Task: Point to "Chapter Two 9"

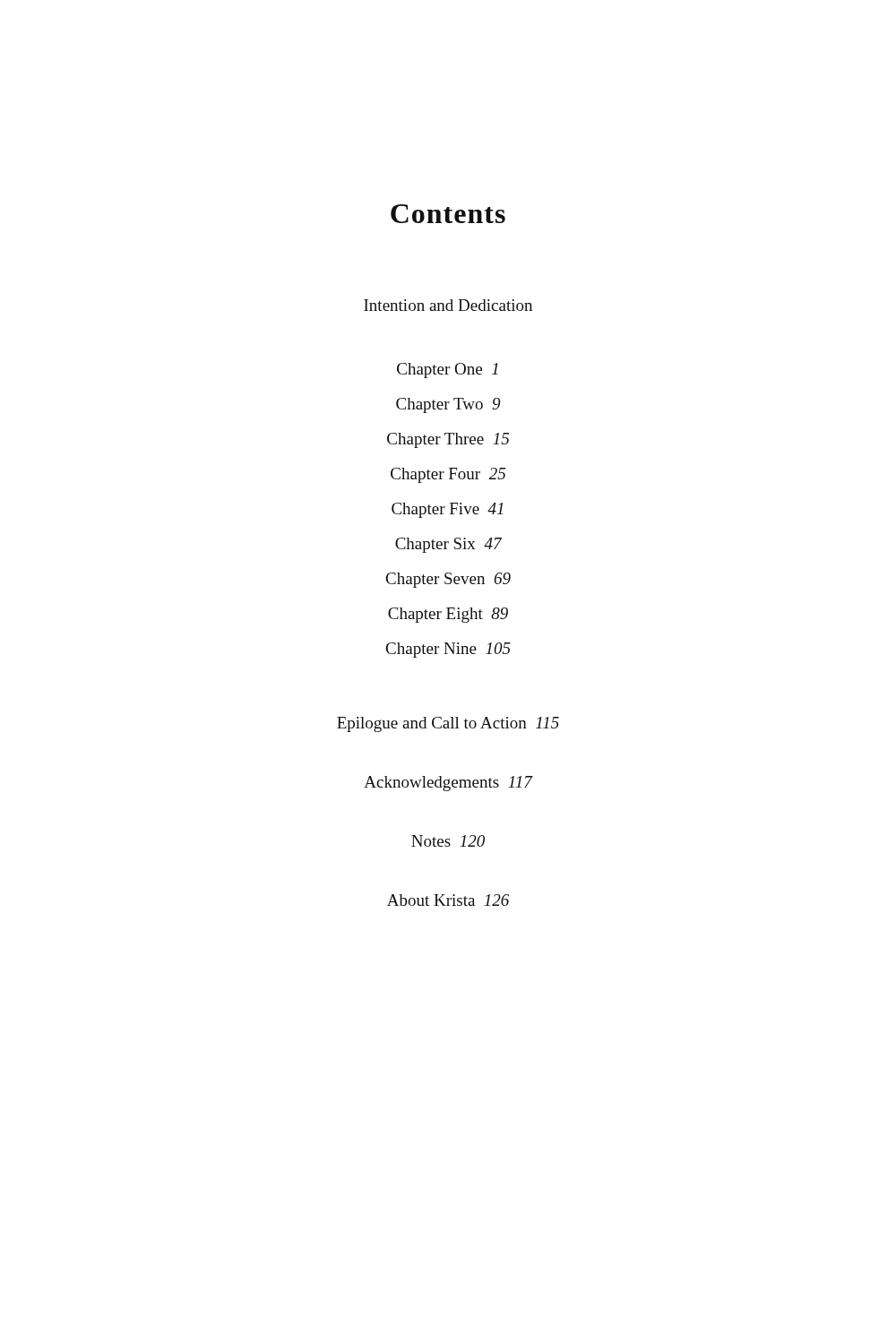Action: tap(448, 404)
